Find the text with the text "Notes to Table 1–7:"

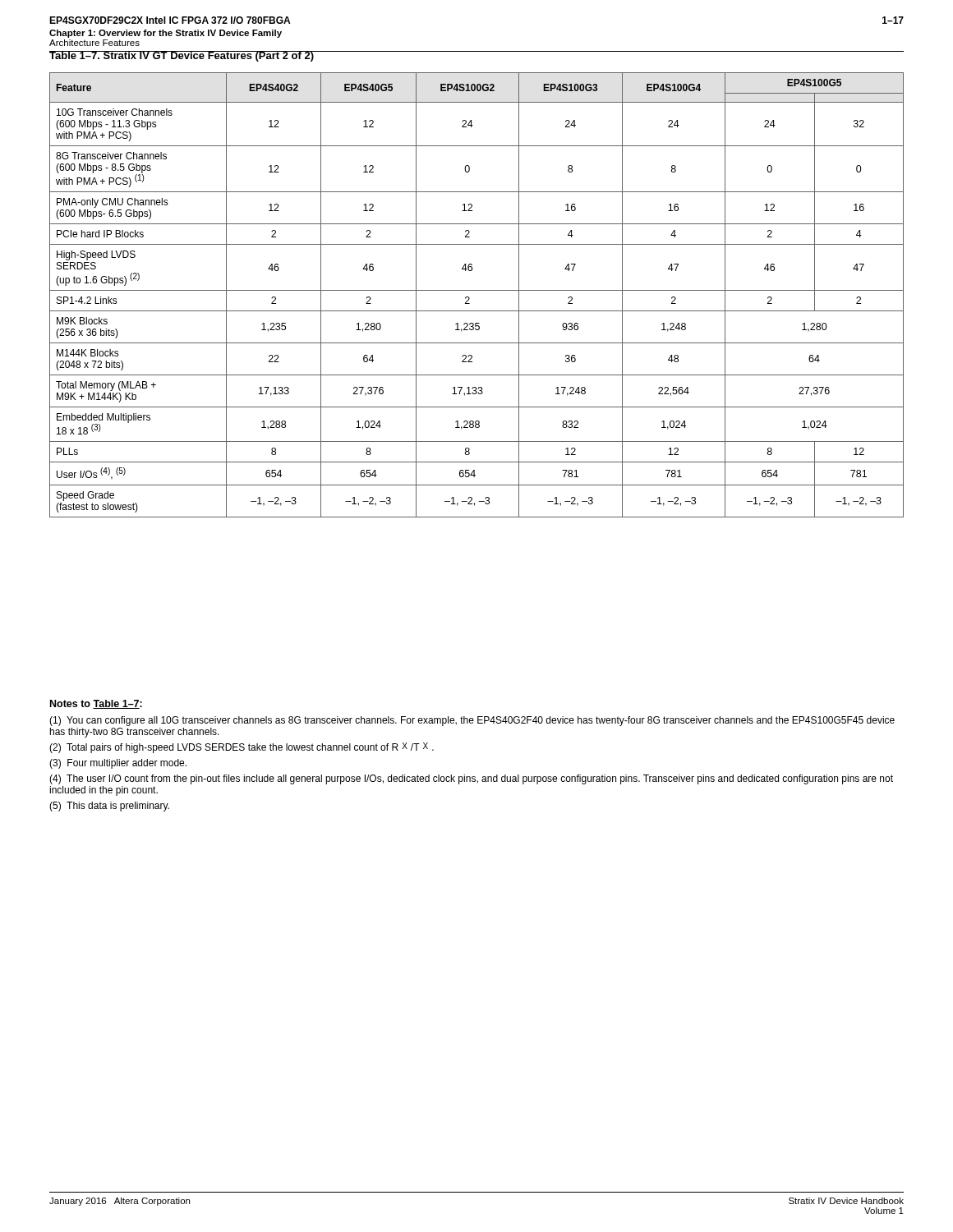(x=96, y=704)
